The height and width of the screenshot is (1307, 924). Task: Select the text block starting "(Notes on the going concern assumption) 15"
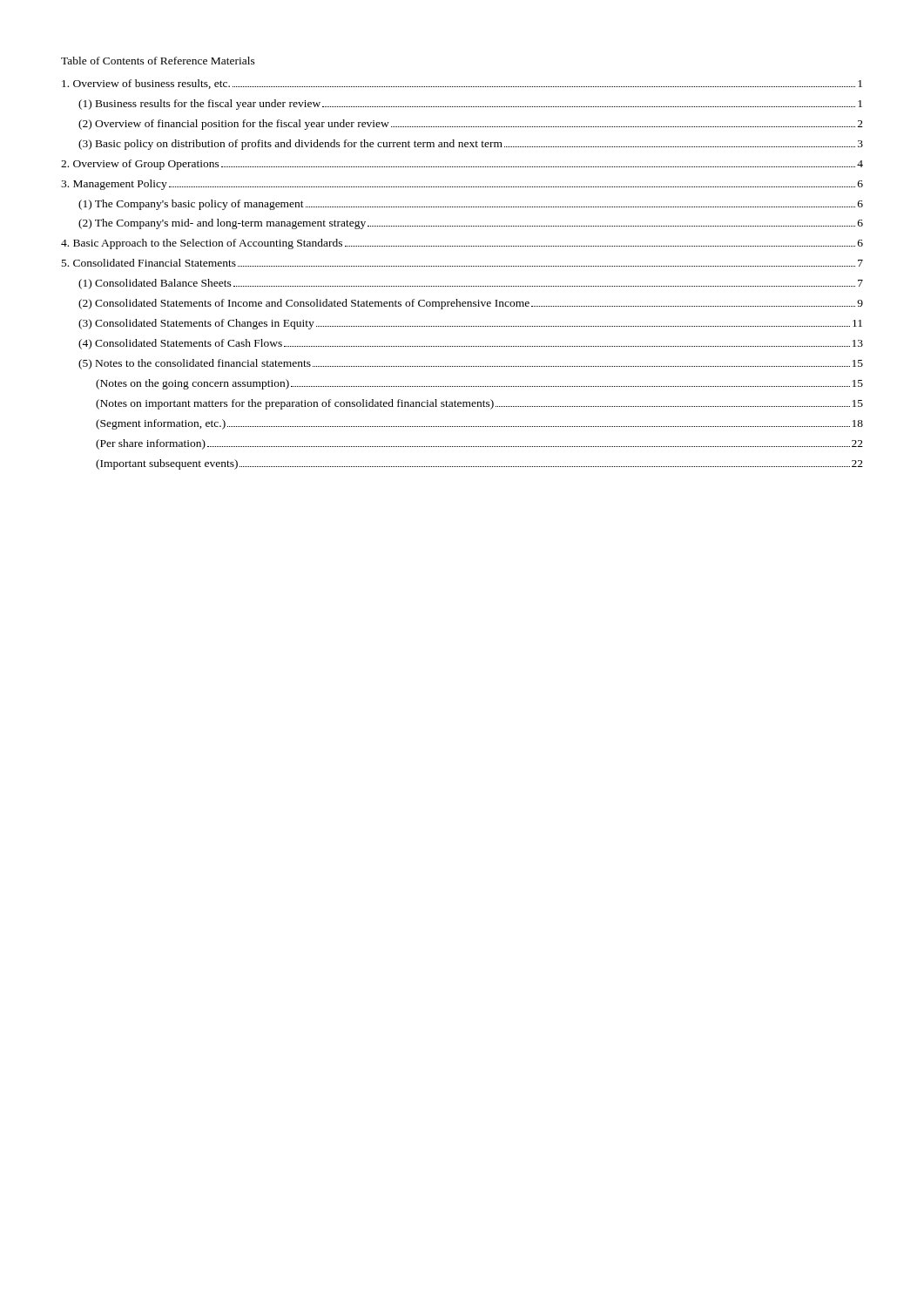tap(479, 384)
